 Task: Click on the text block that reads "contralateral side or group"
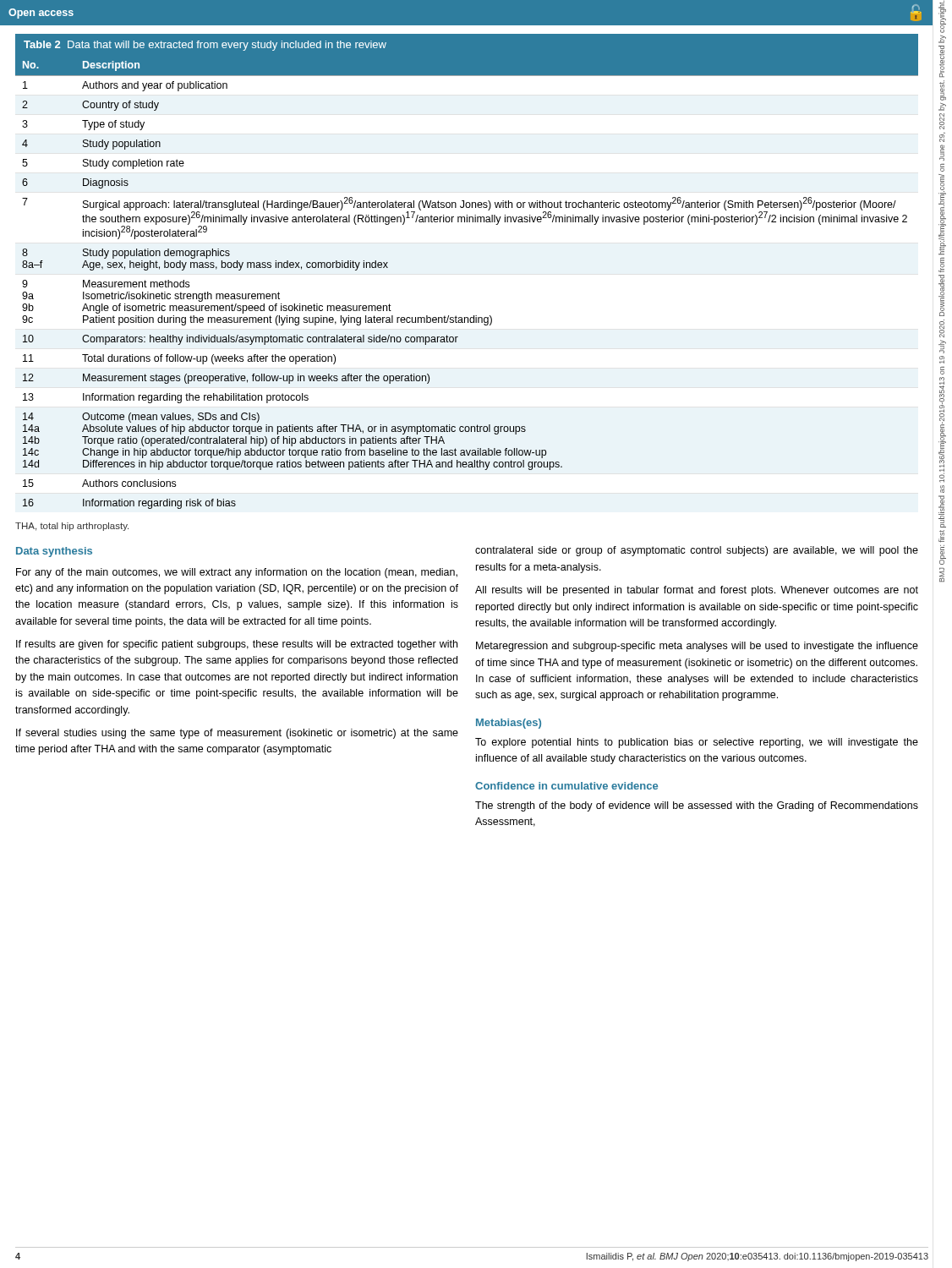click(697, 559)
